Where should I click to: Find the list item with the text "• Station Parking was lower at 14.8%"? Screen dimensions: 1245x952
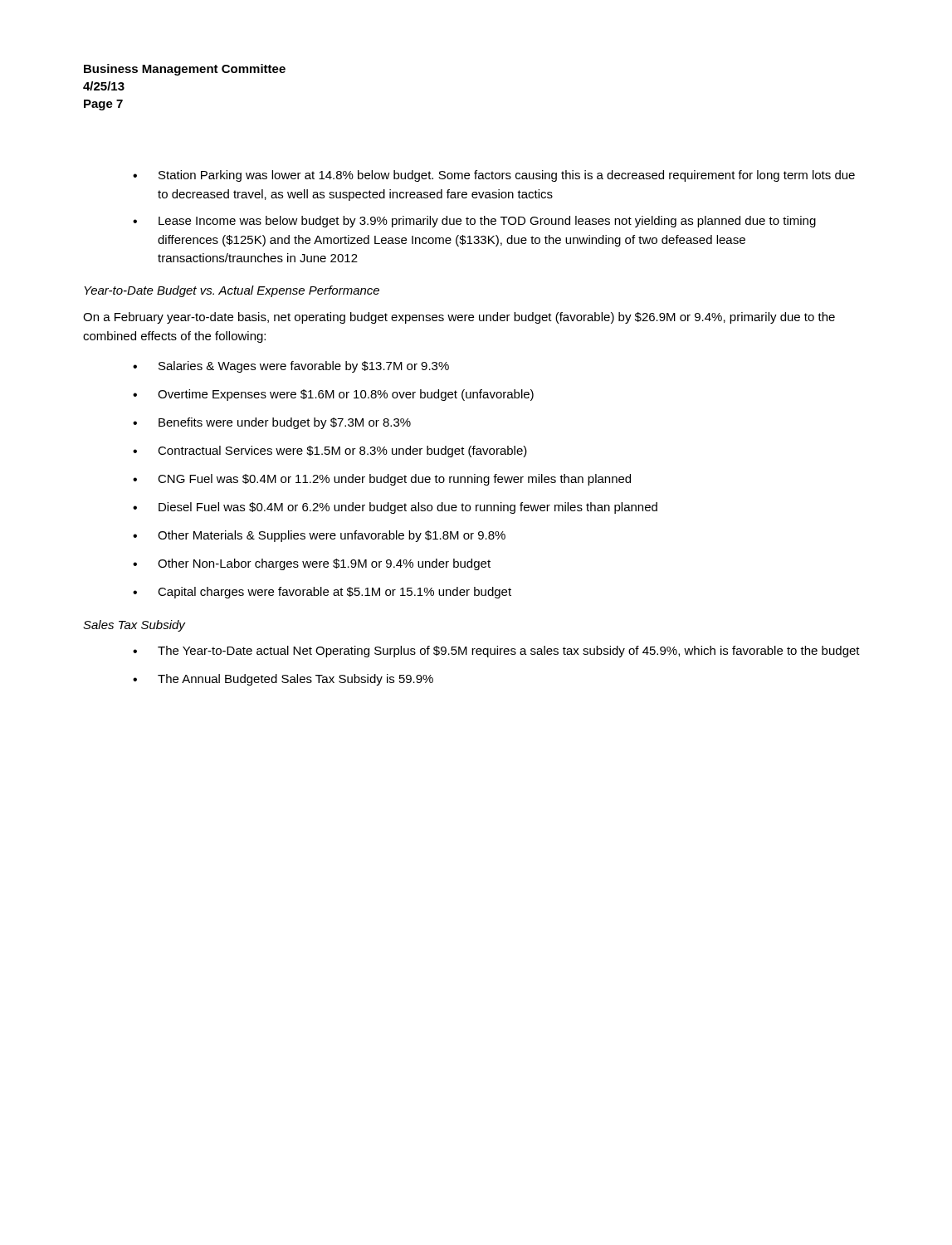(501, 185)
